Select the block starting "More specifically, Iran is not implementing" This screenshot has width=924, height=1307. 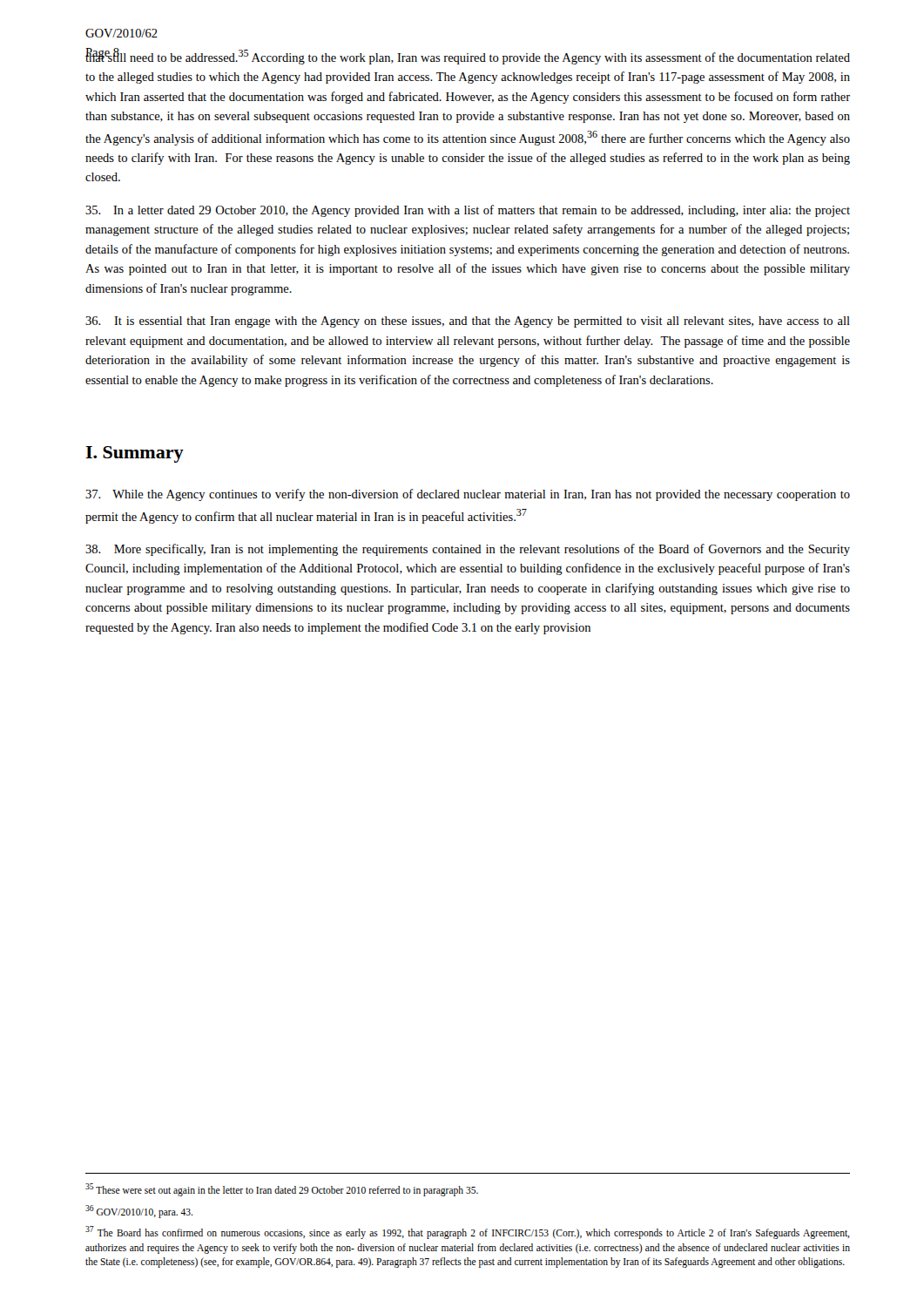[x=468, y=588]
